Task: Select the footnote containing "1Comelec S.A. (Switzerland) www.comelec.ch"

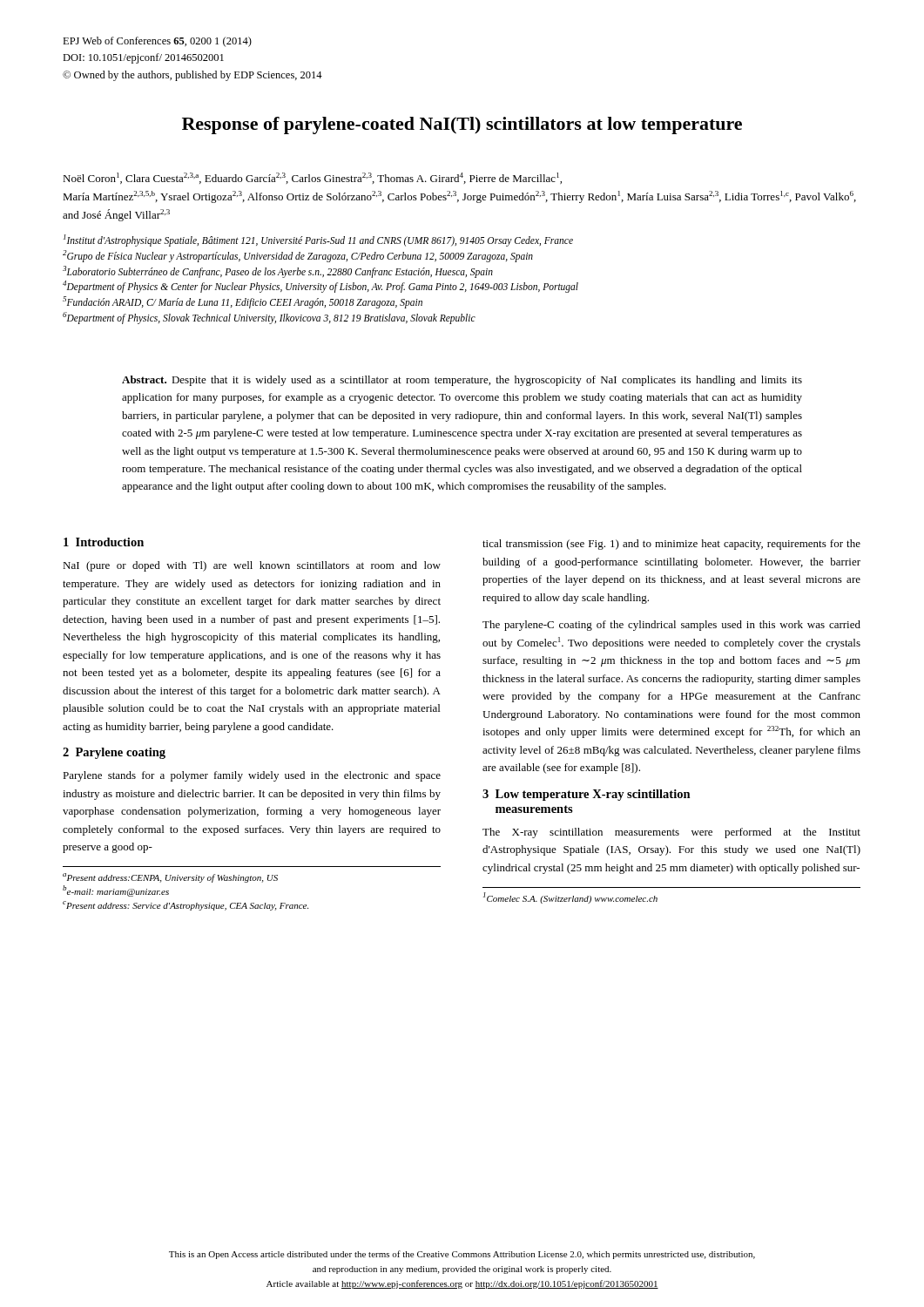Action: click(x=570, y=897)
